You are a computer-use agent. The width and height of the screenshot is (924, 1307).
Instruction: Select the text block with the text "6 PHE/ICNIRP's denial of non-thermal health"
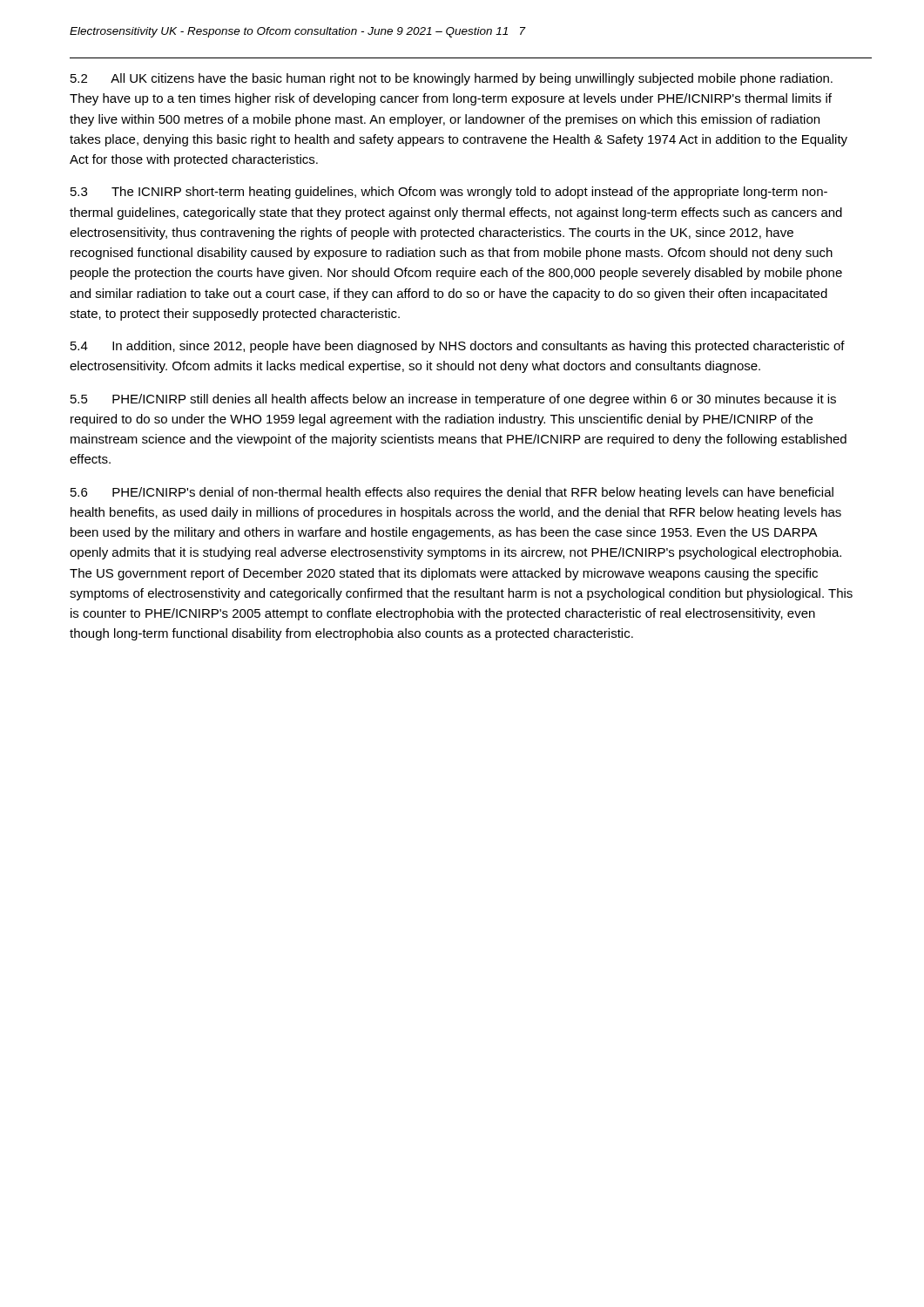coord(461,561)
